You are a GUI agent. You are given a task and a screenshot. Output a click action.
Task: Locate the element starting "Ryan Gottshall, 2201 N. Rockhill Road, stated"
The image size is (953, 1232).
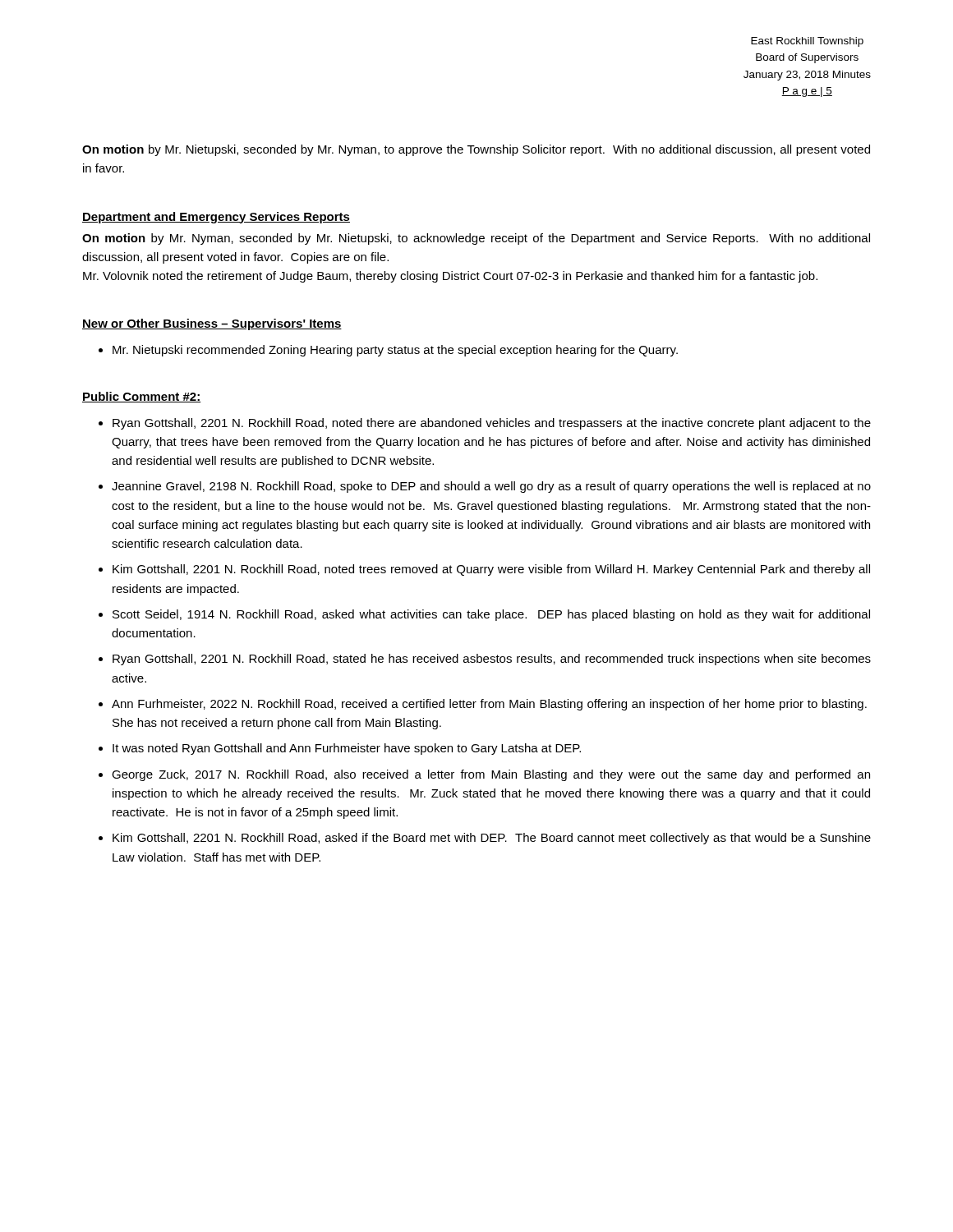point(491,668)
